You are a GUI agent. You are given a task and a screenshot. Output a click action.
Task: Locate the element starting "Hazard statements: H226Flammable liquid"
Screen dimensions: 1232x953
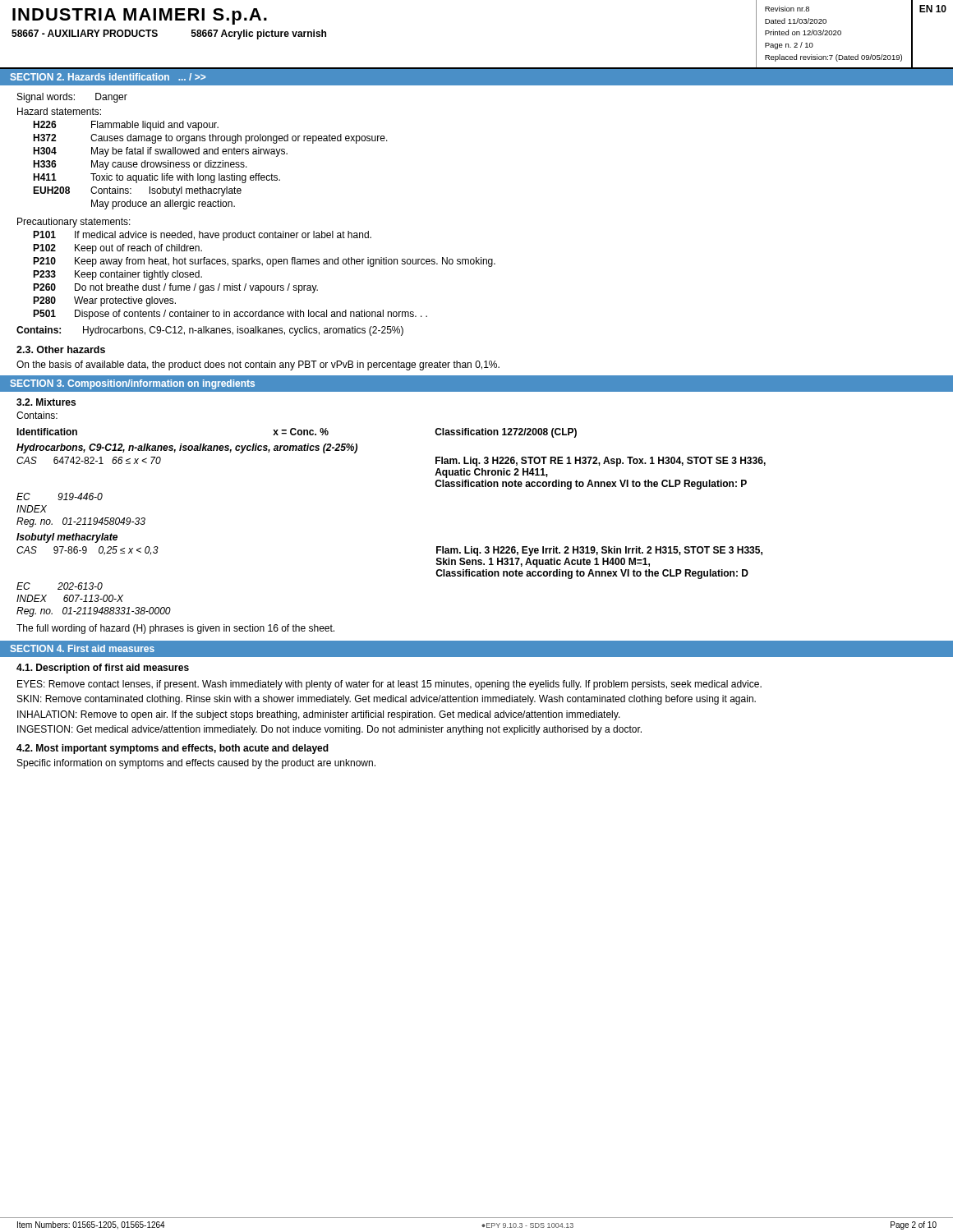click(59, 111)
